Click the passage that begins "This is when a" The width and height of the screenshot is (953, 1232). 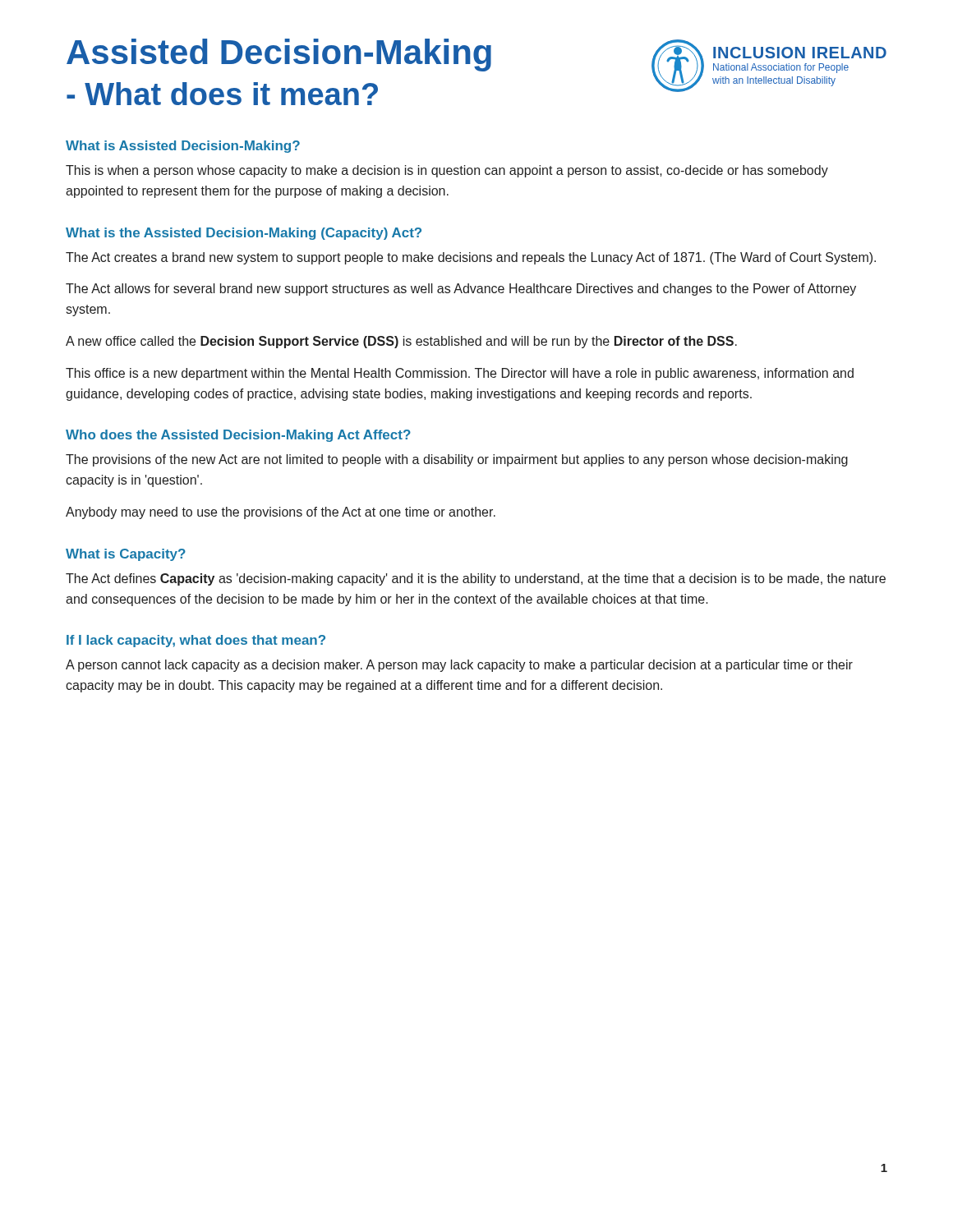click(x=447, y=181)
